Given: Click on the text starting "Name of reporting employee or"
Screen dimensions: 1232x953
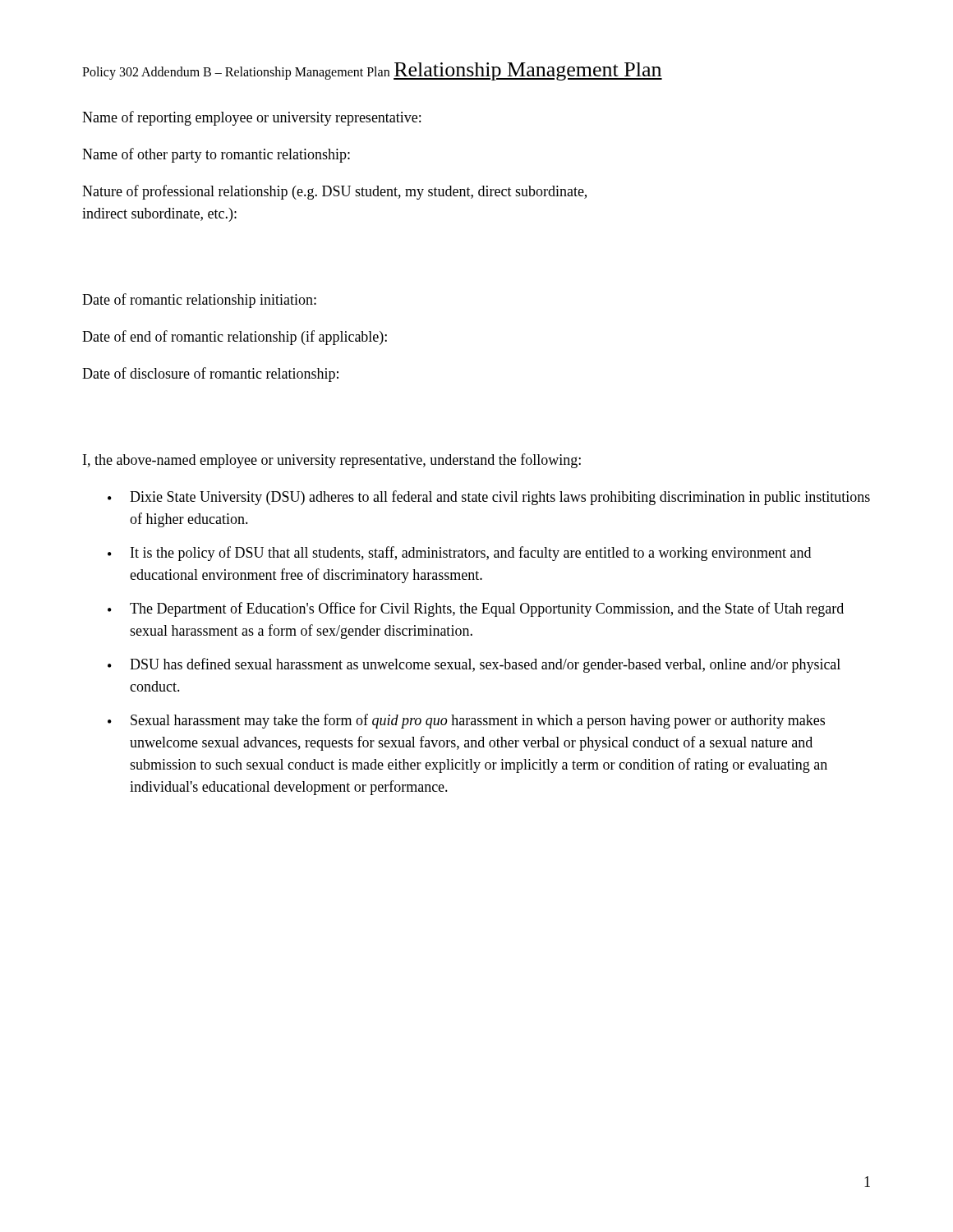Looking at the screenshot, I should coord(251,118).
